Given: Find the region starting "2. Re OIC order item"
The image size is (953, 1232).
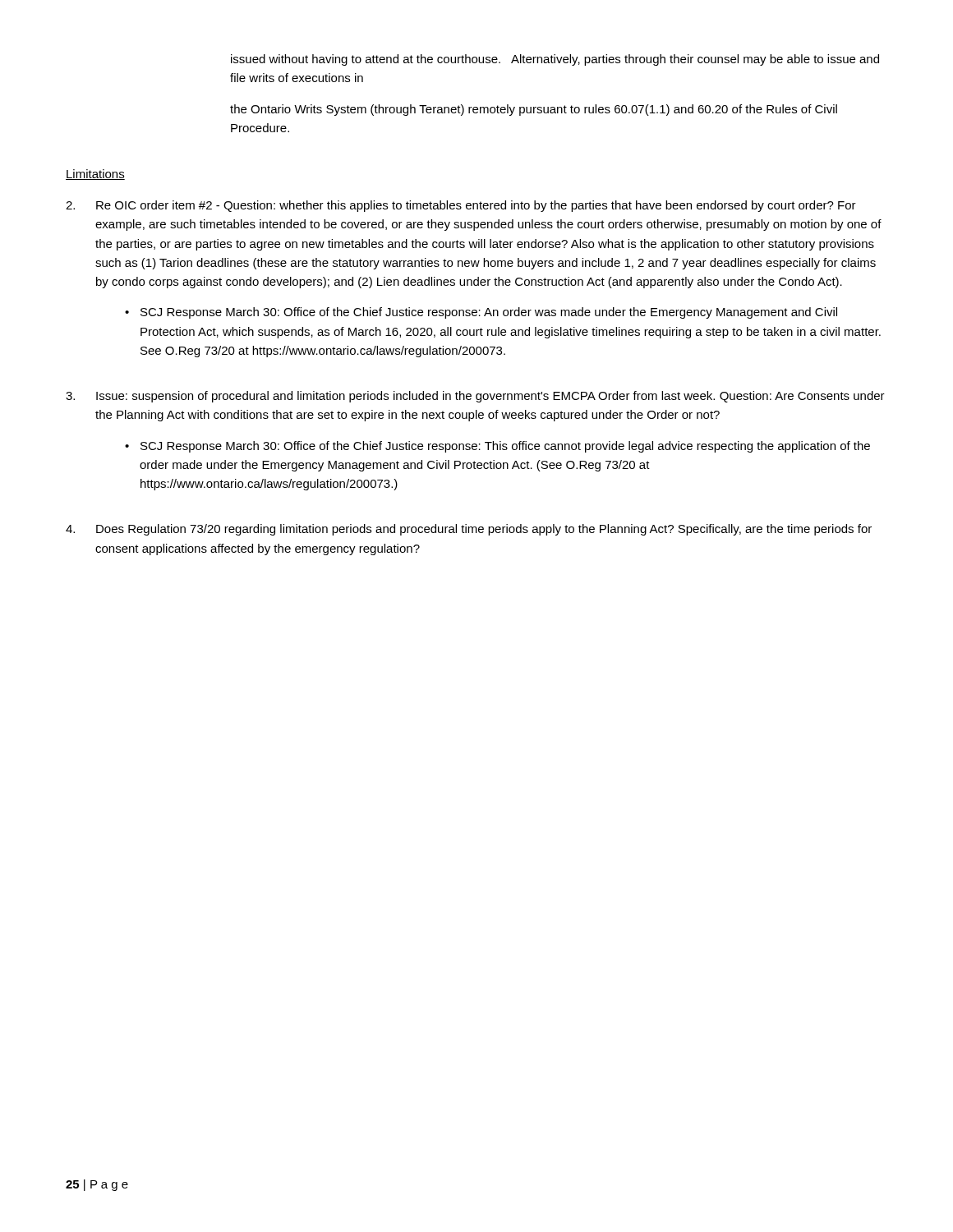Looking at the screenshot, I should click(476, 282).
